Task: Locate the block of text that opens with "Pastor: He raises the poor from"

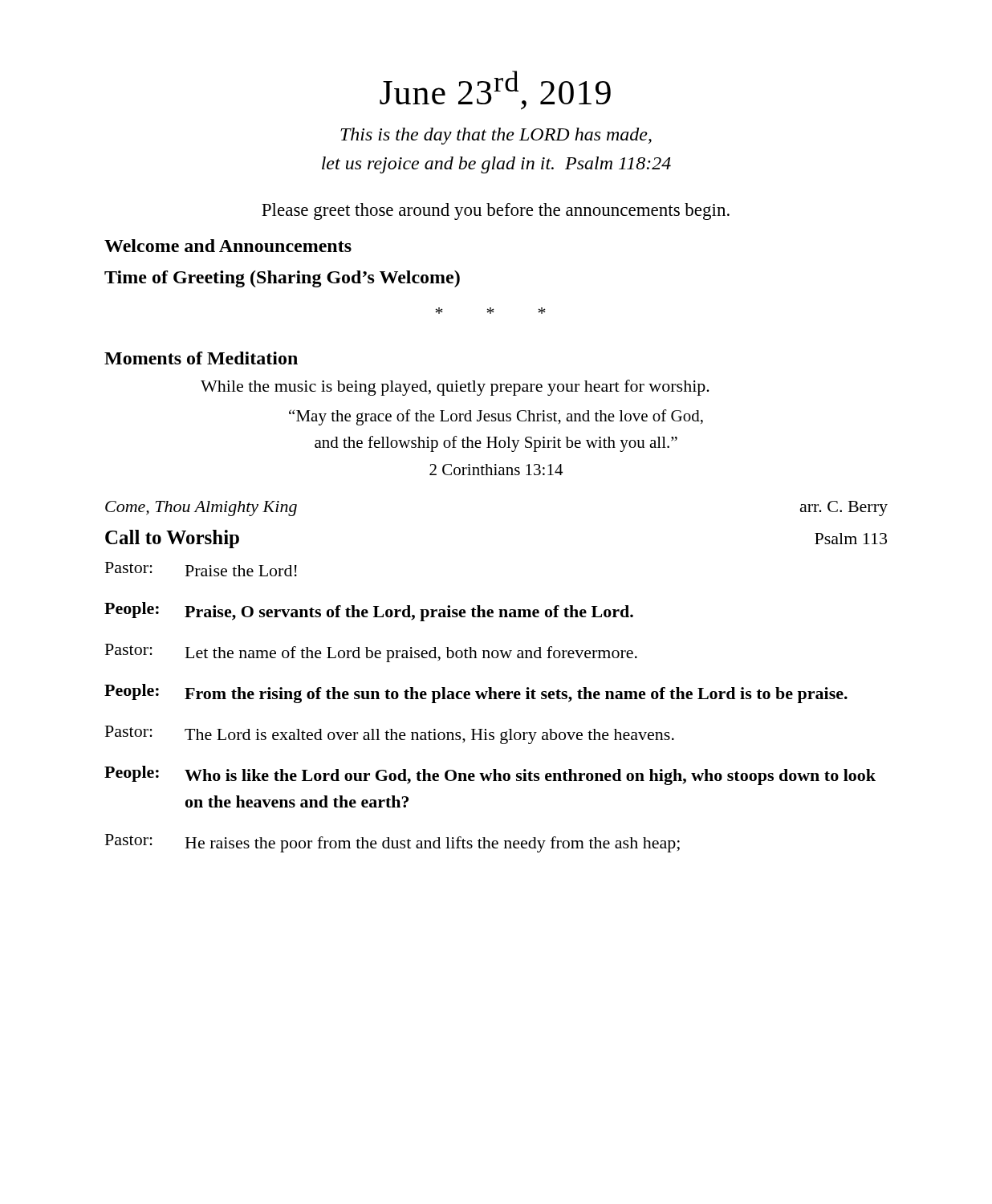Action: (496, 843)
